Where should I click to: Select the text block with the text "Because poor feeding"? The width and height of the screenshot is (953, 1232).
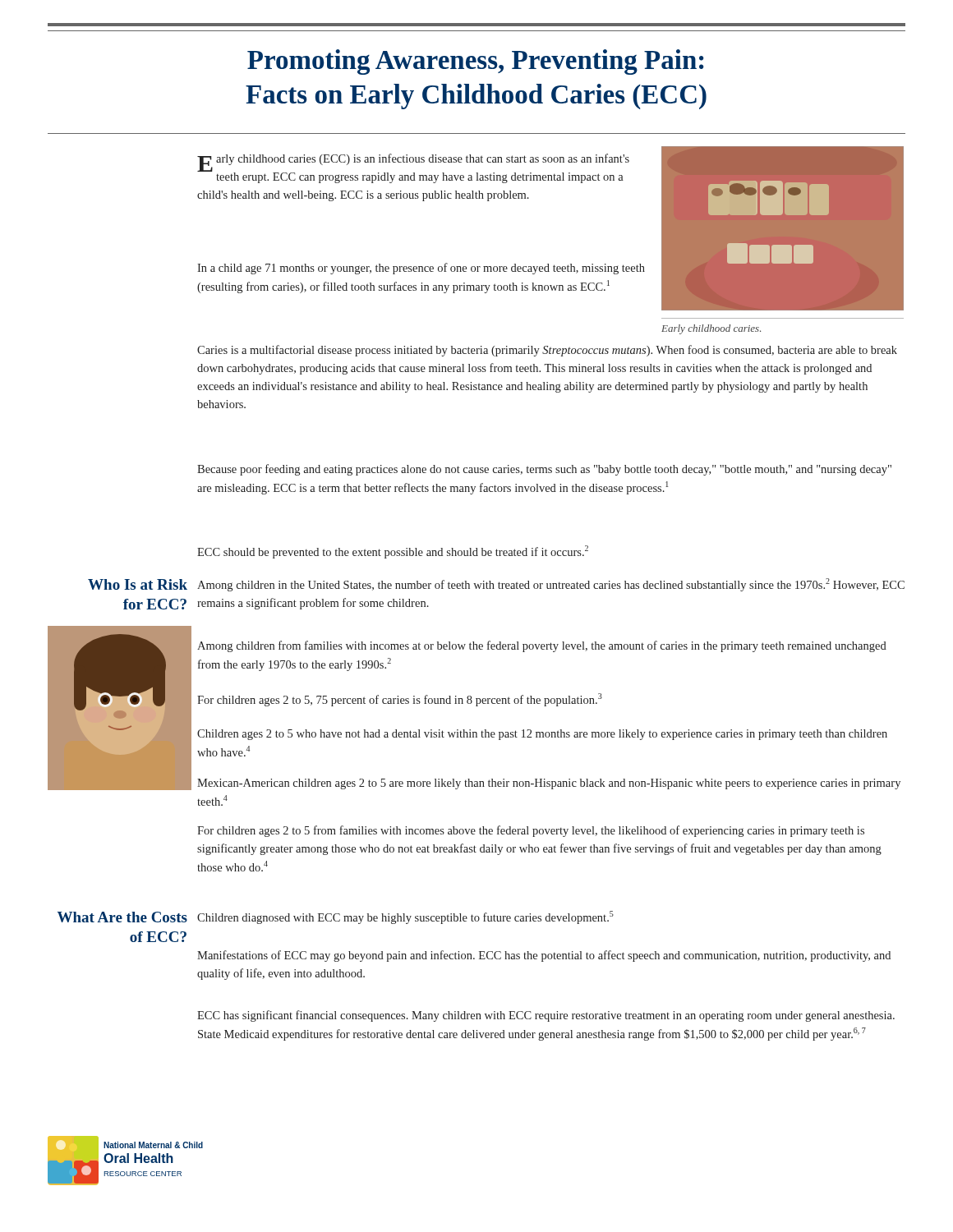[x=551, y=478]
